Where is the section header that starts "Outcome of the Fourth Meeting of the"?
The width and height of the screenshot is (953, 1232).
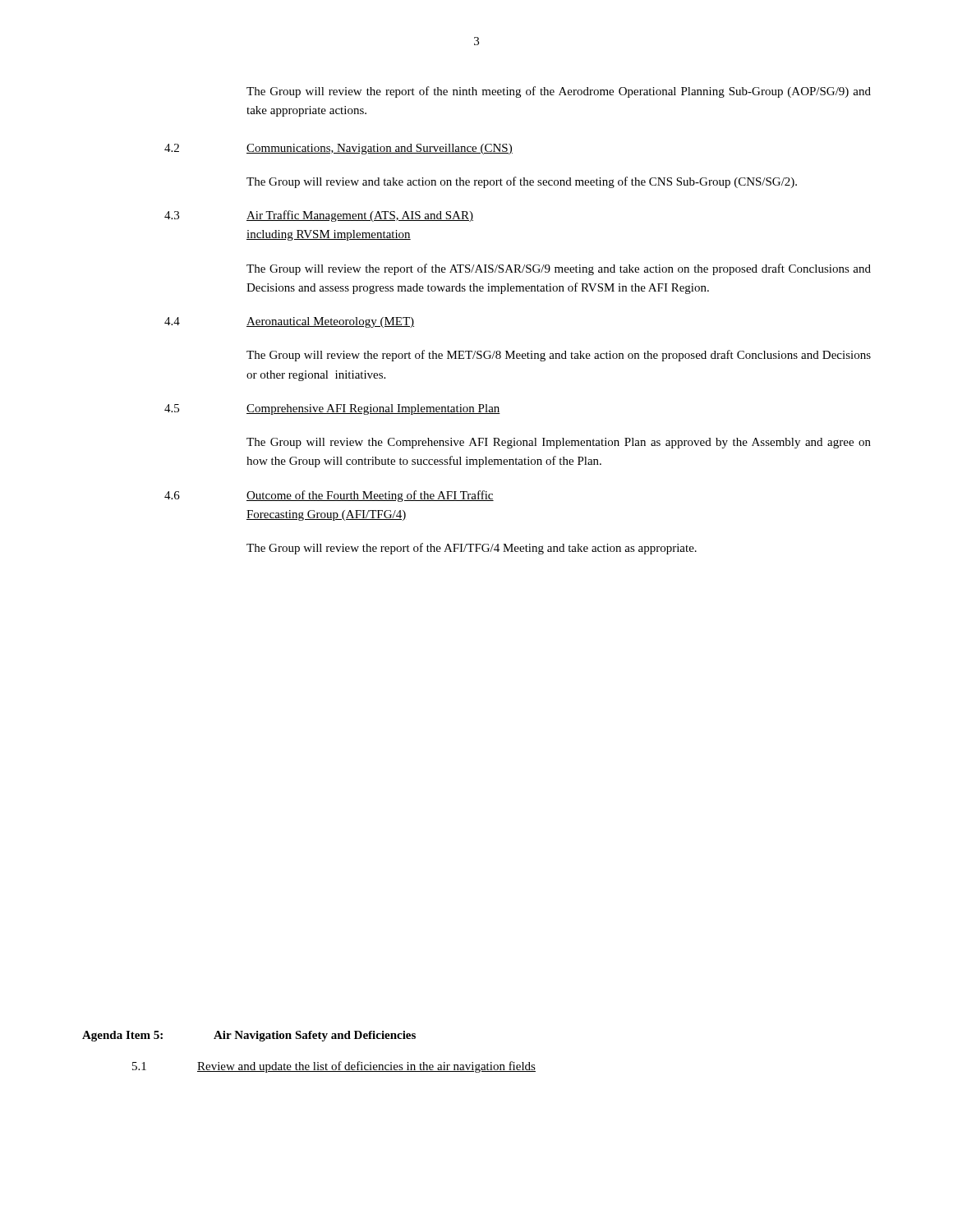tap(370, 504)
